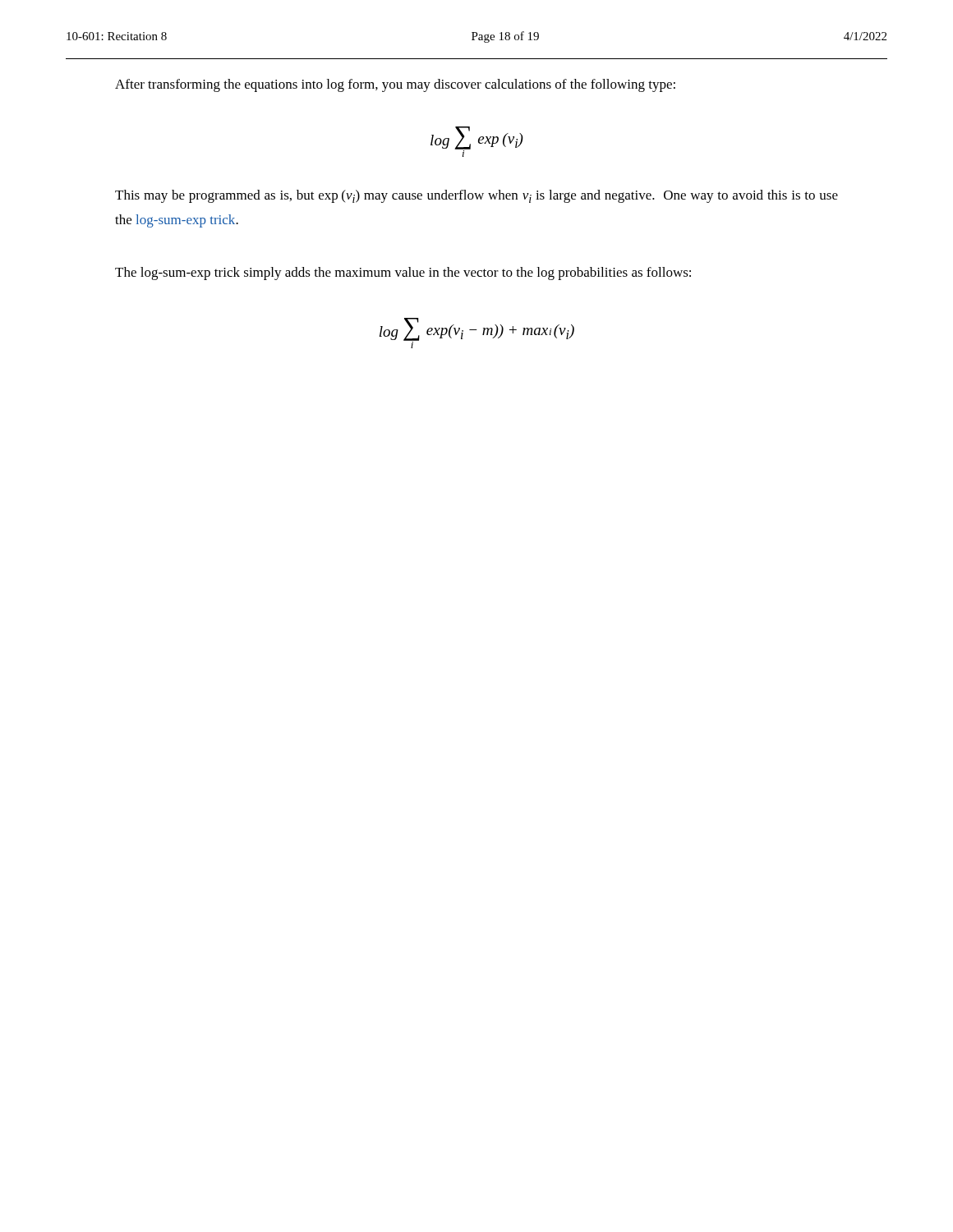Locate the formula with the text "log ∑ i exp(vi − m)) + max"

476,332
